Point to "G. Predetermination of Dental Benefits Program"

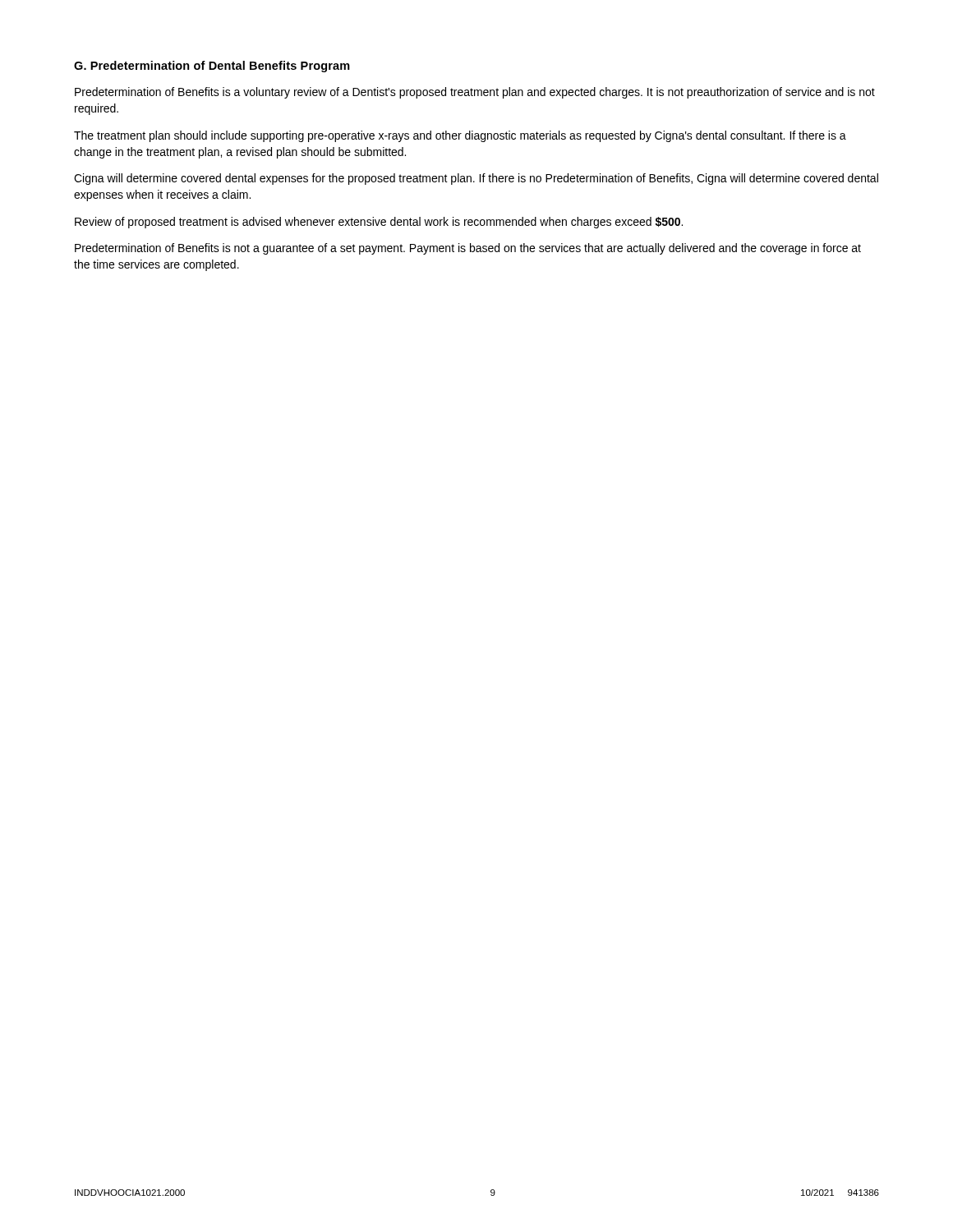click(x=212, y=66)
